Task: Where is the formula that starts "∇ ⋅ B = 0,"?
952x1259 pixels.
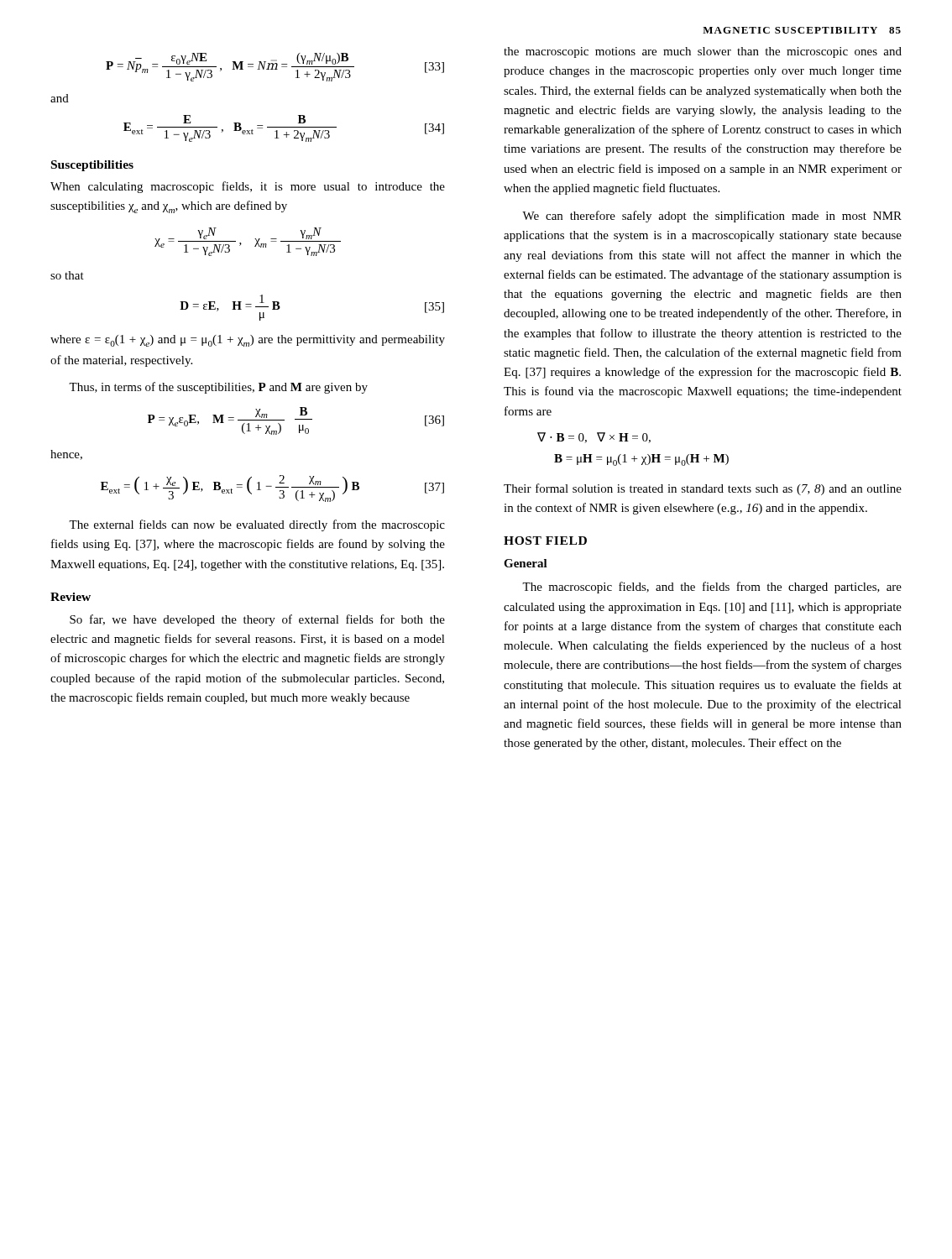Action: (594, 437)
